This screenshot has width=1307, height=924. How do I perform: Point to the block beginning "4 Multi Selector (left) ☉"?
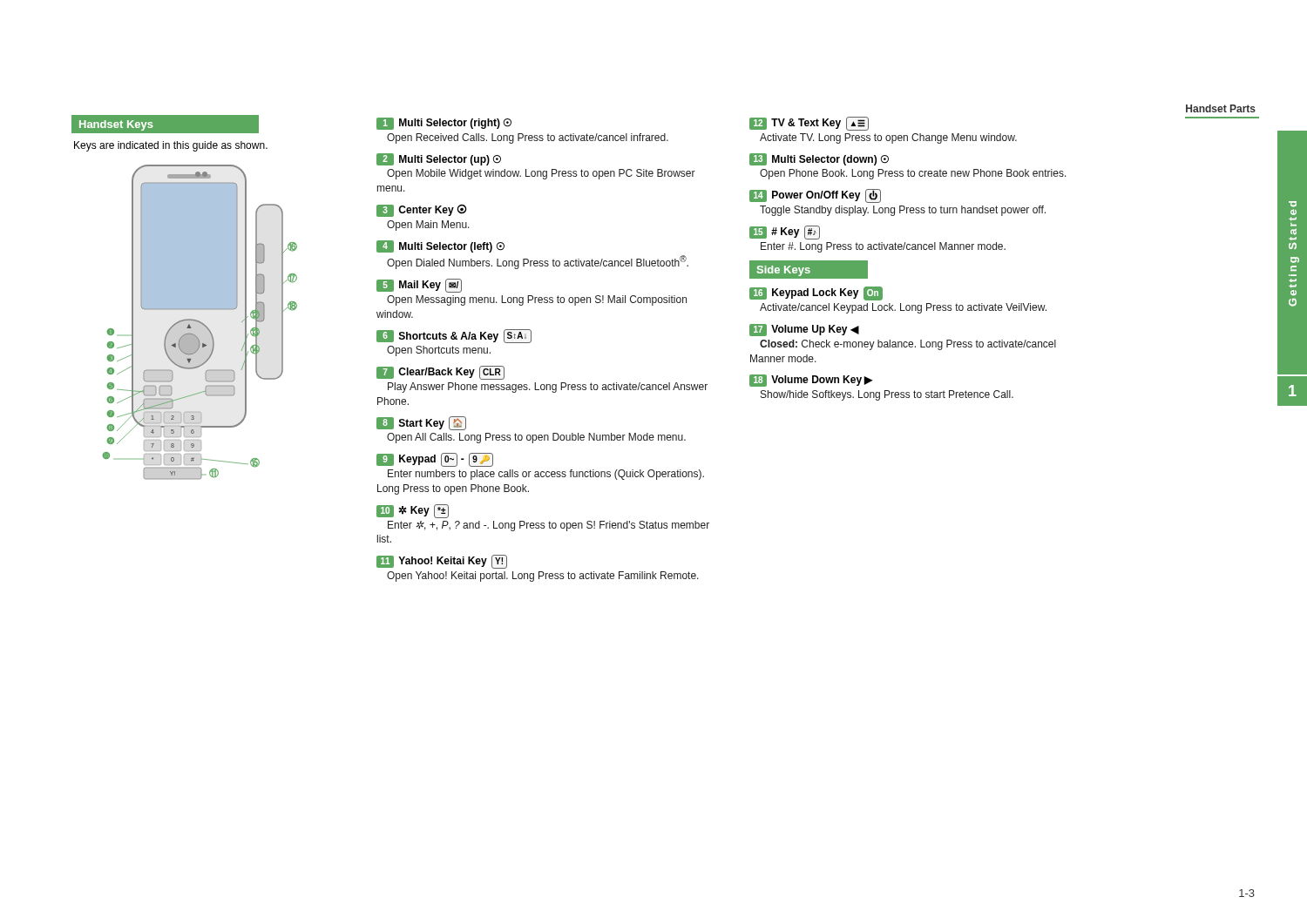533,255
